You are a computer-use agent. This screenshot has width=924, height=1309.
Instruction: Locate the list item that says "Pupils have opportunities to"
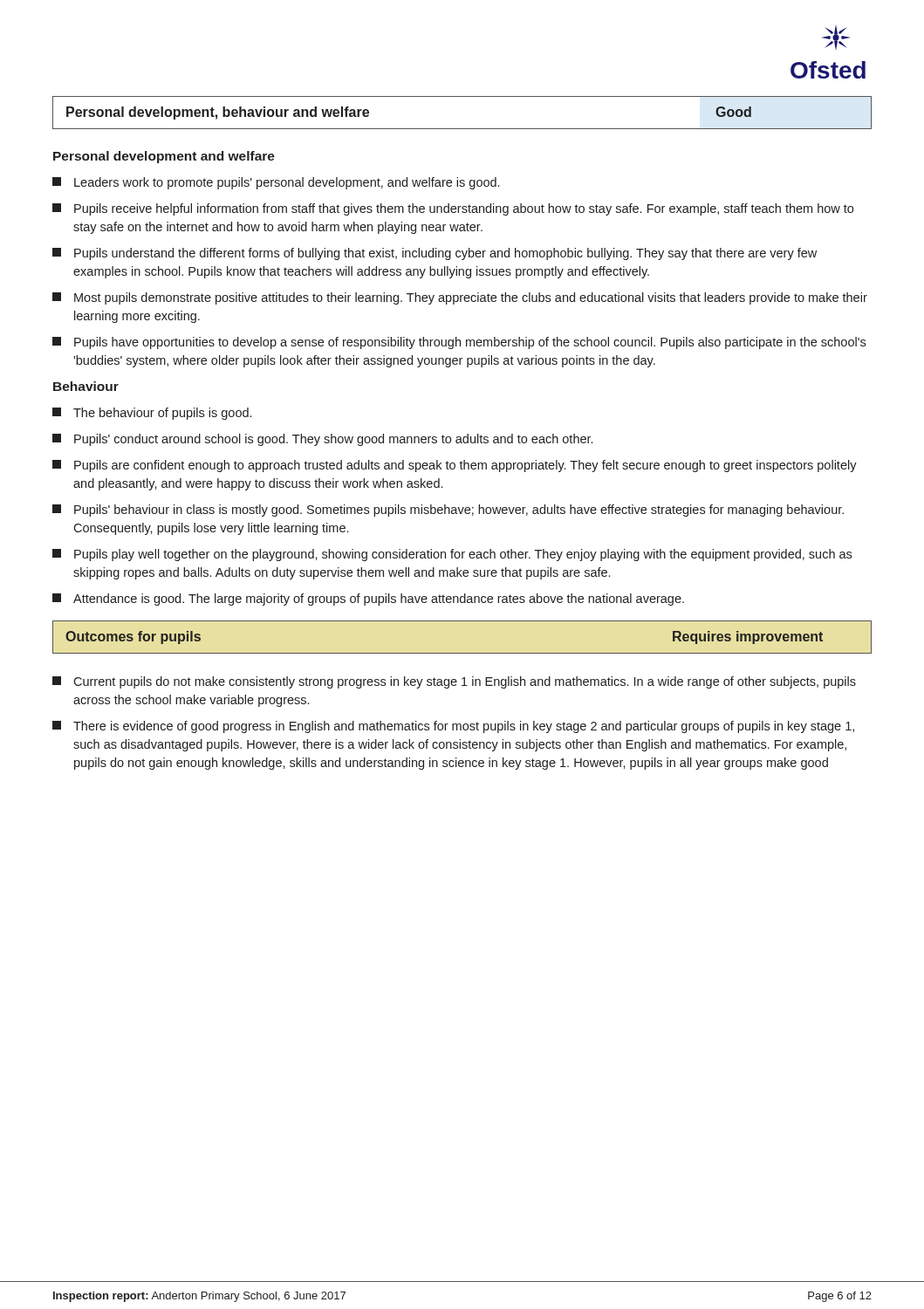pyautogui.click(x=462, y=352)
